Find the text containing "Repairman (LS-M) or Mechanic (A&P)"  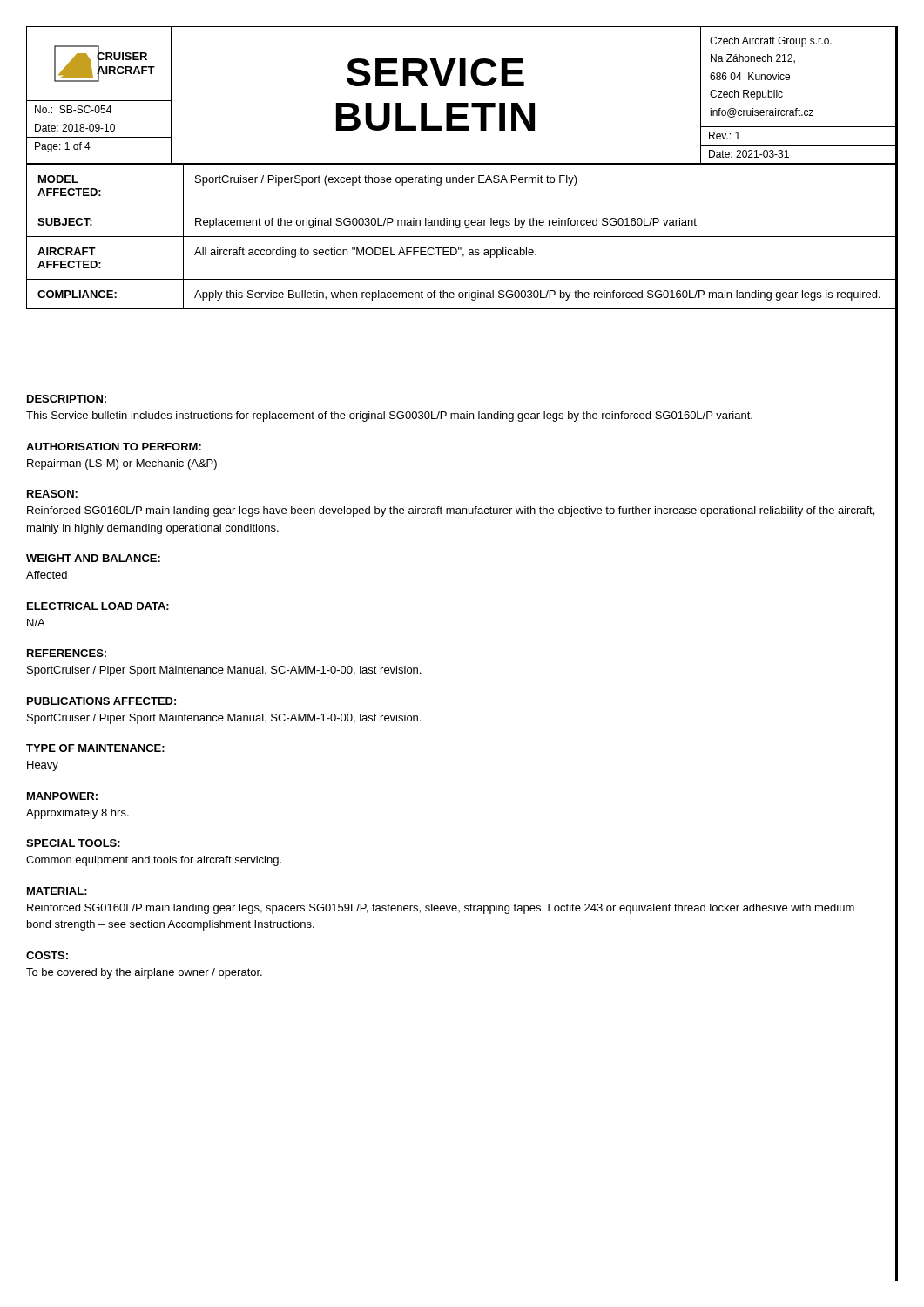[x=122, y=463]
